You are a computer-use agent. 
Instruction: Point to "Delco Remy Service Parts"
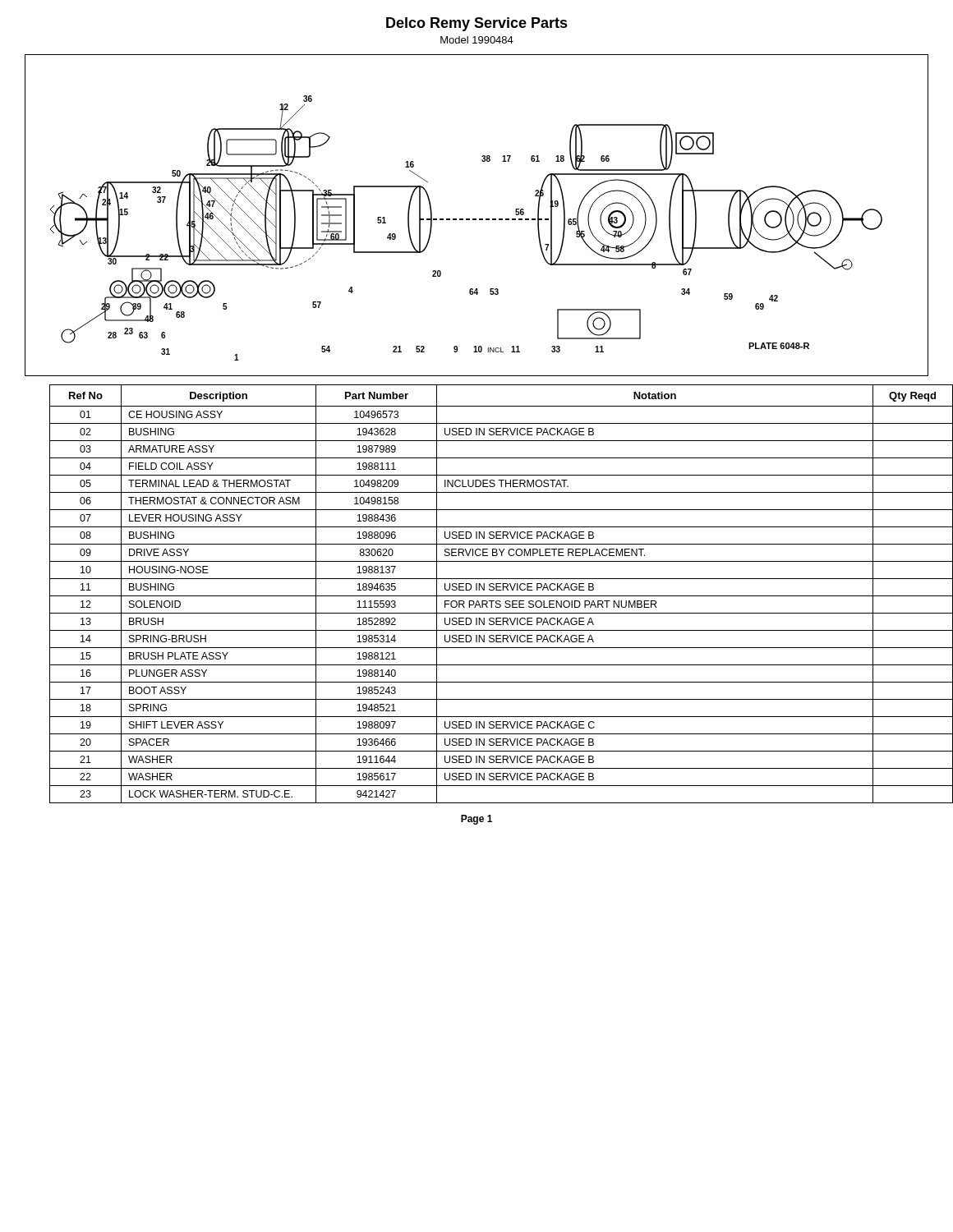tap(476, 23)
